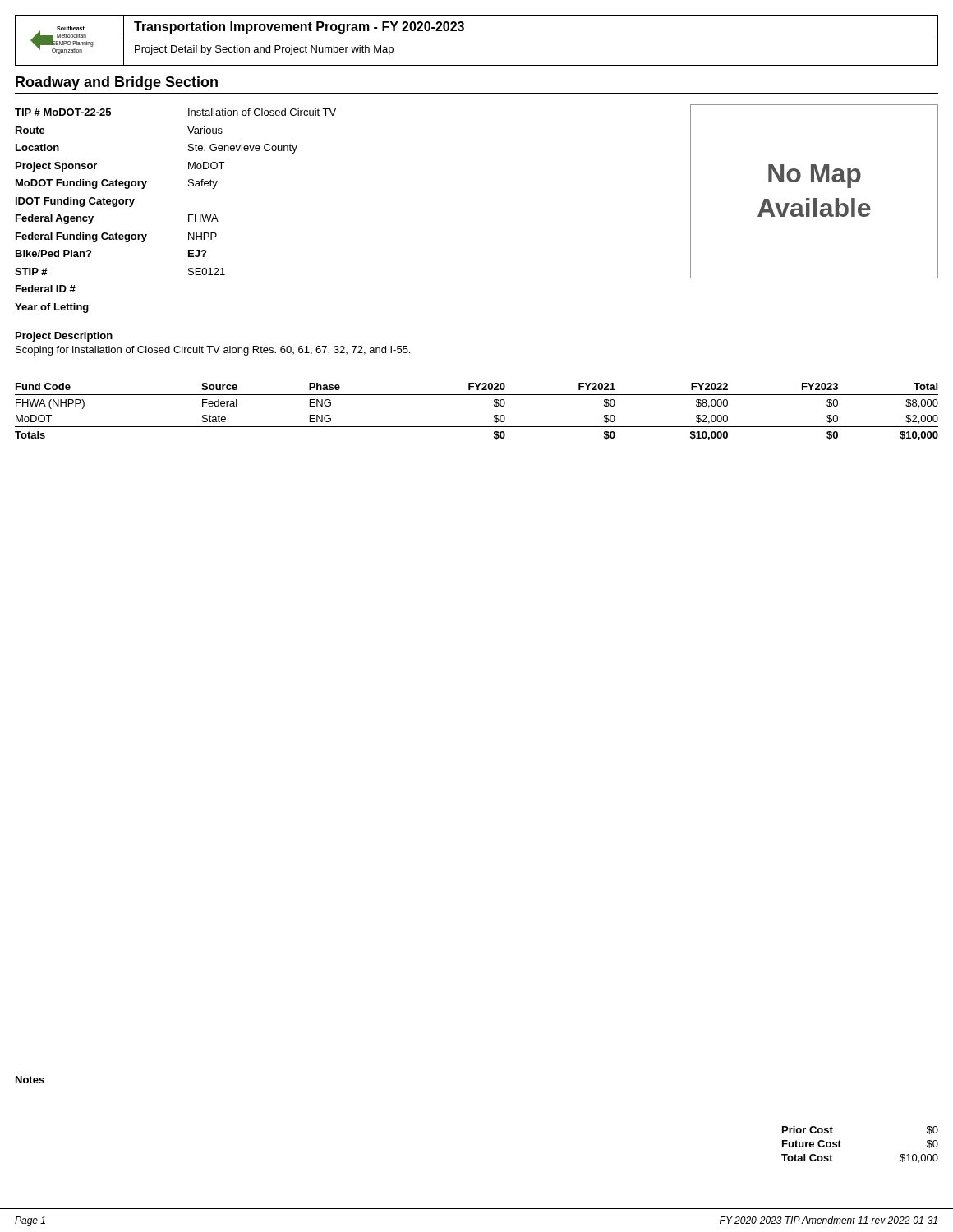
Task: Find the table that mentions "FHWA (NHPP)"
Action: [476, 411]
